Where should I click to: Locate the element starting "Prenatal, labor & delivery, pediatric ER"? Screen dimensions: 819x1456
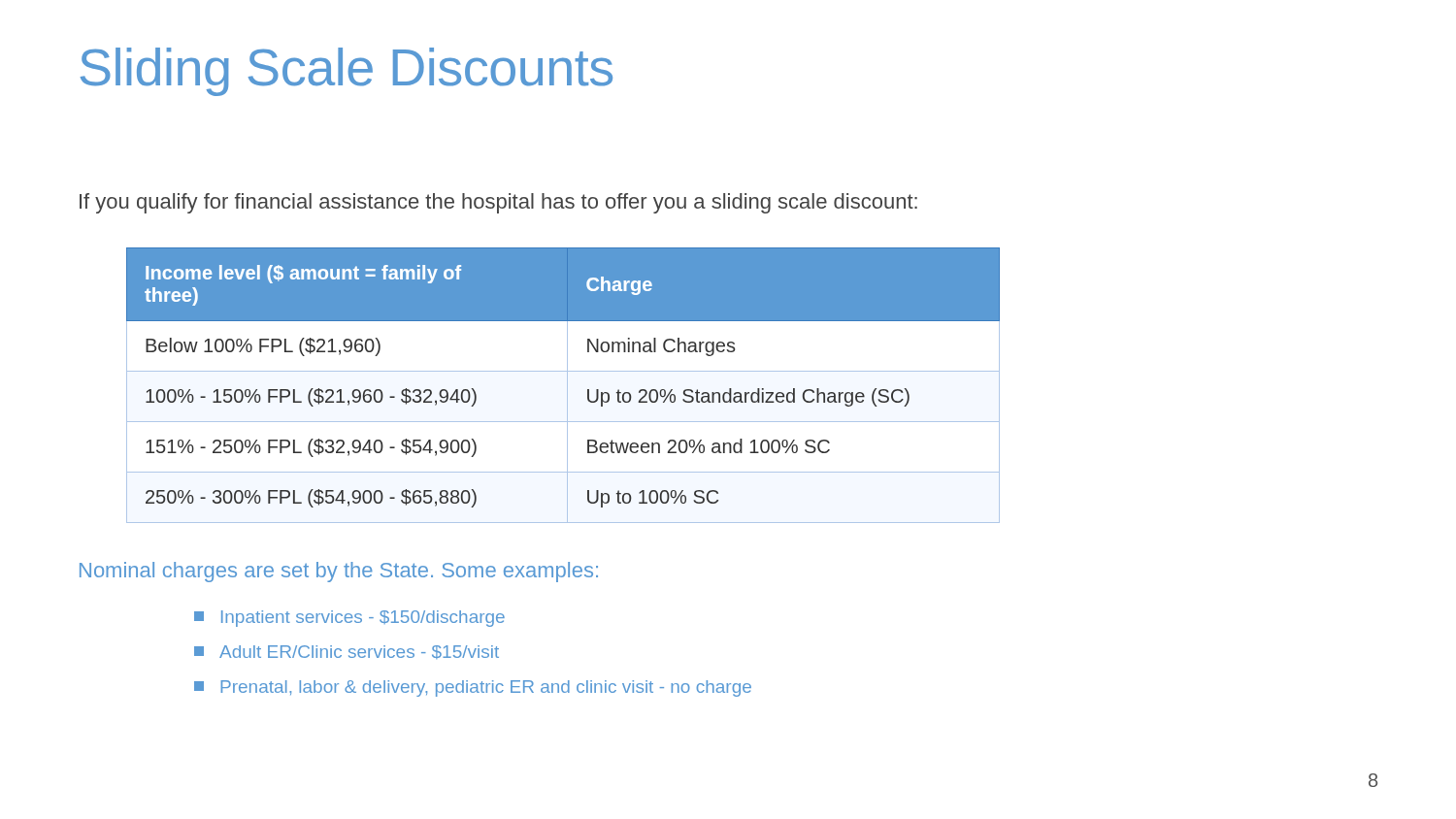(x=473, y=687)
